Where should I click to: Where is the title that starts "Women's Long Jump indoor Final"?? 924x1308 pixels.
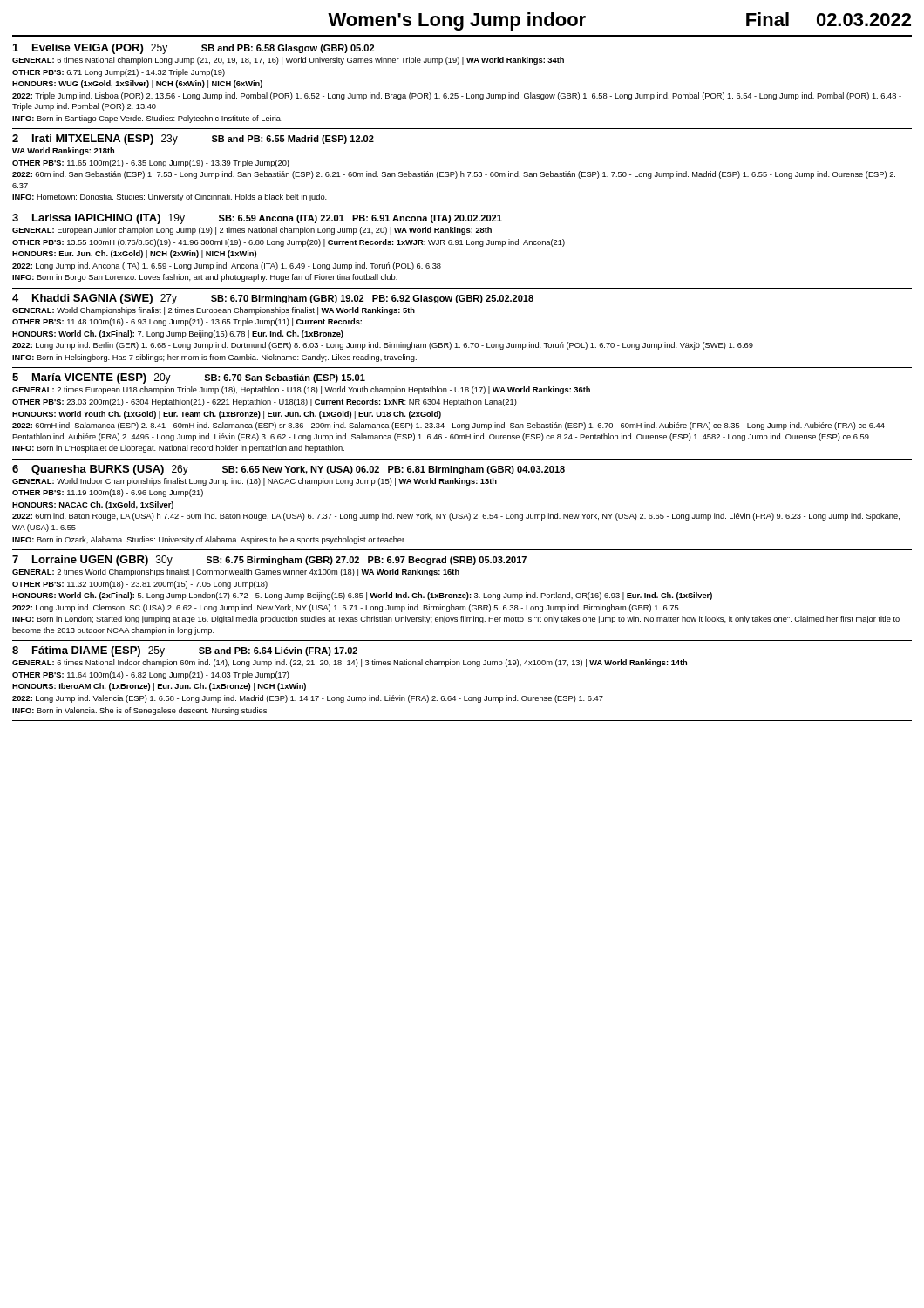pos(462,23)
